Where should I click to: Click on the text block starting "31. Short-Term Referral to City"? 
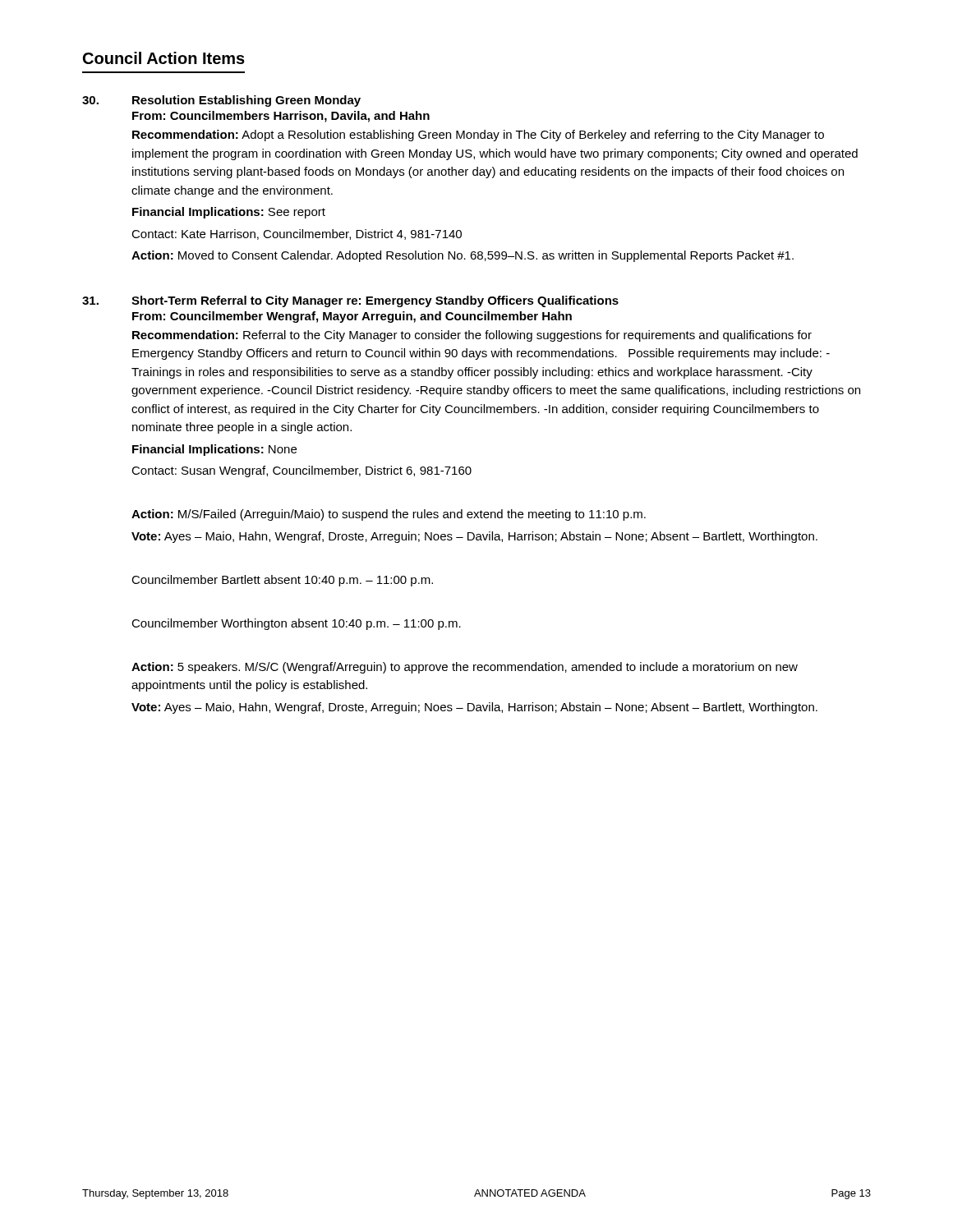pos(476,507)
